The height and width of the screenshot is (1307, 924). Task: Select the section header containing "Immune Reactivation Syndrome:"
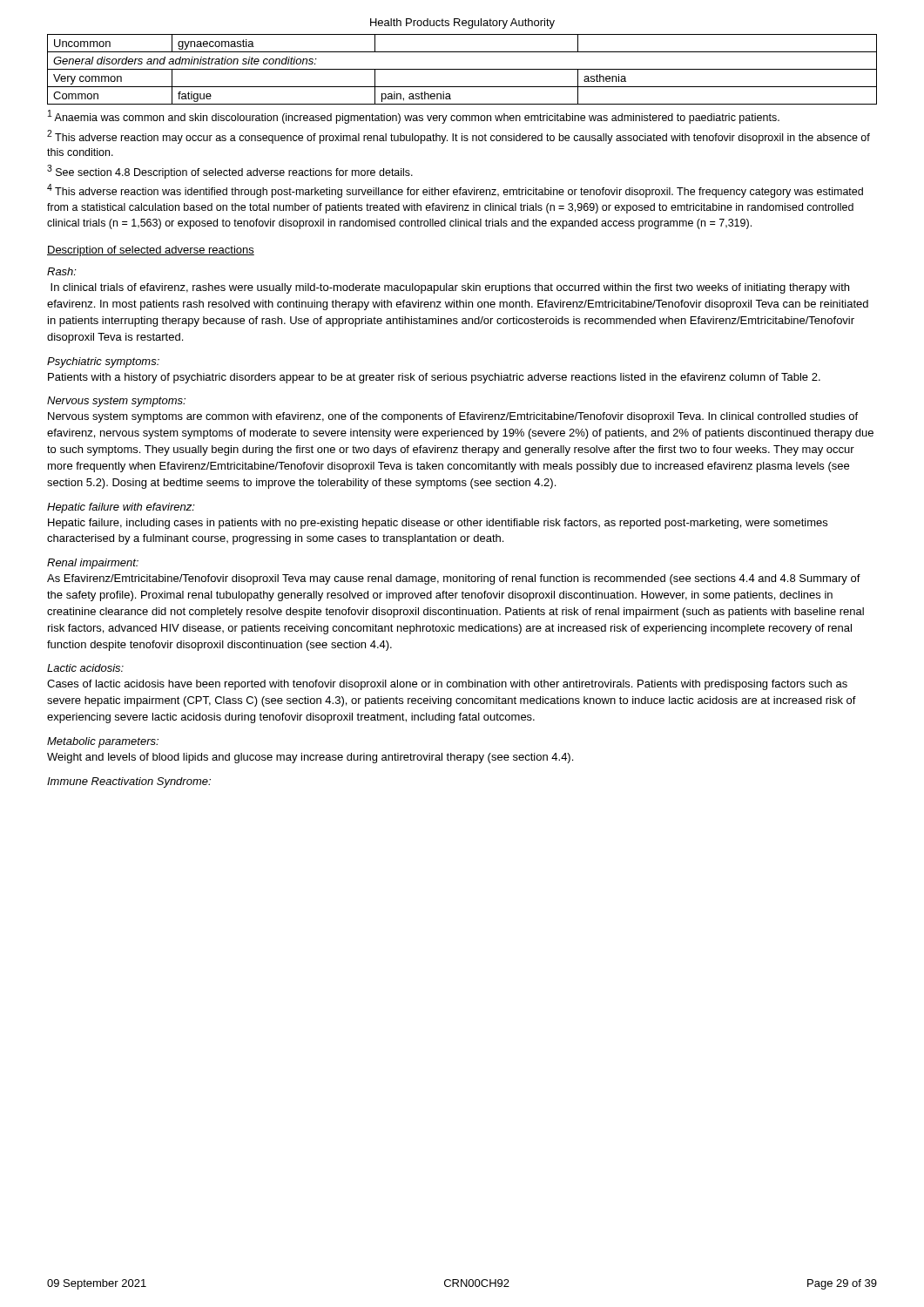click(x=129, y=781)
